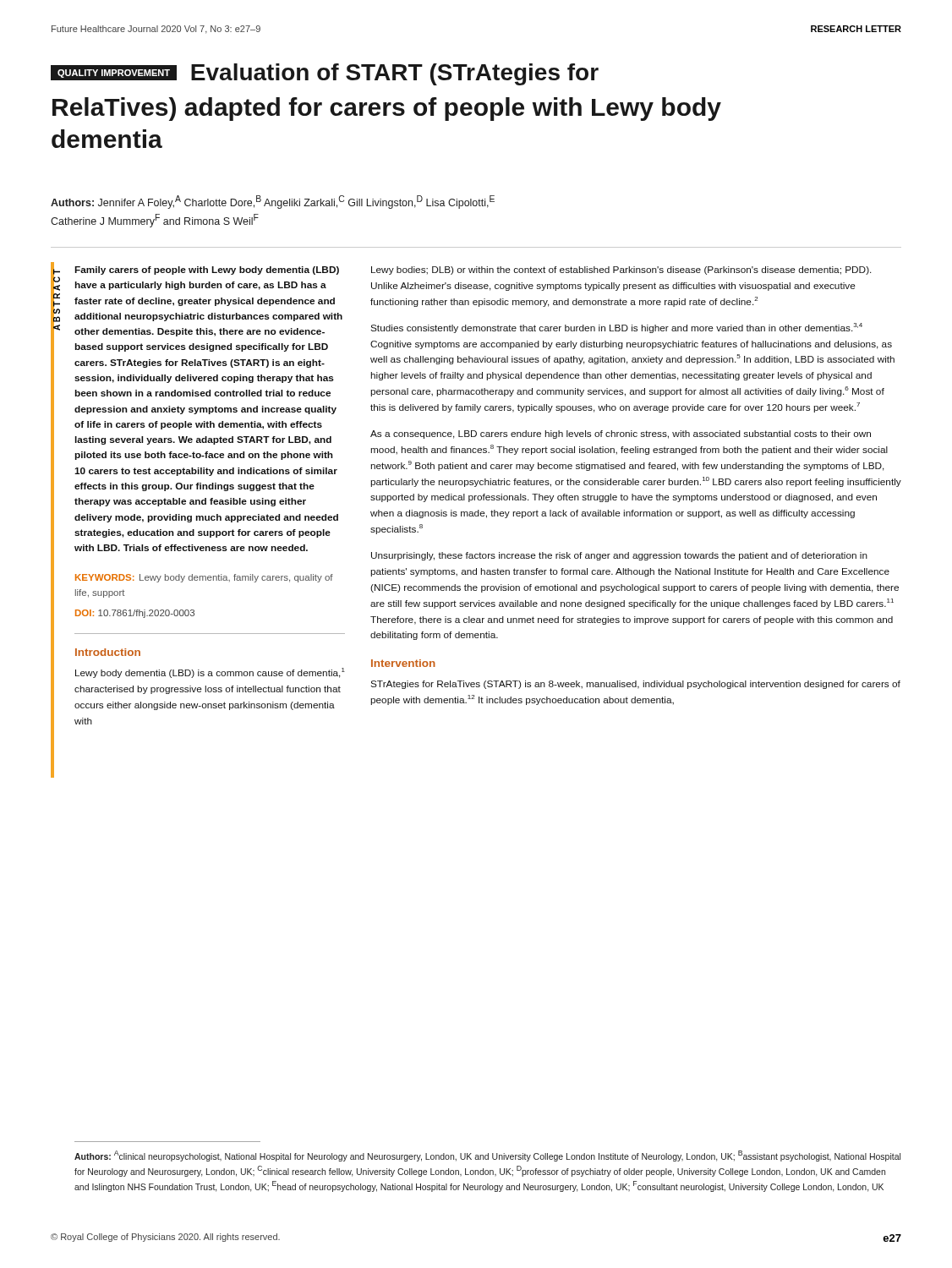Viewport: 952px width, 1268px height.
Task: Click on the block starting "As a consequence, LBD carers endure high"
Action: click(x=636, y=481)
